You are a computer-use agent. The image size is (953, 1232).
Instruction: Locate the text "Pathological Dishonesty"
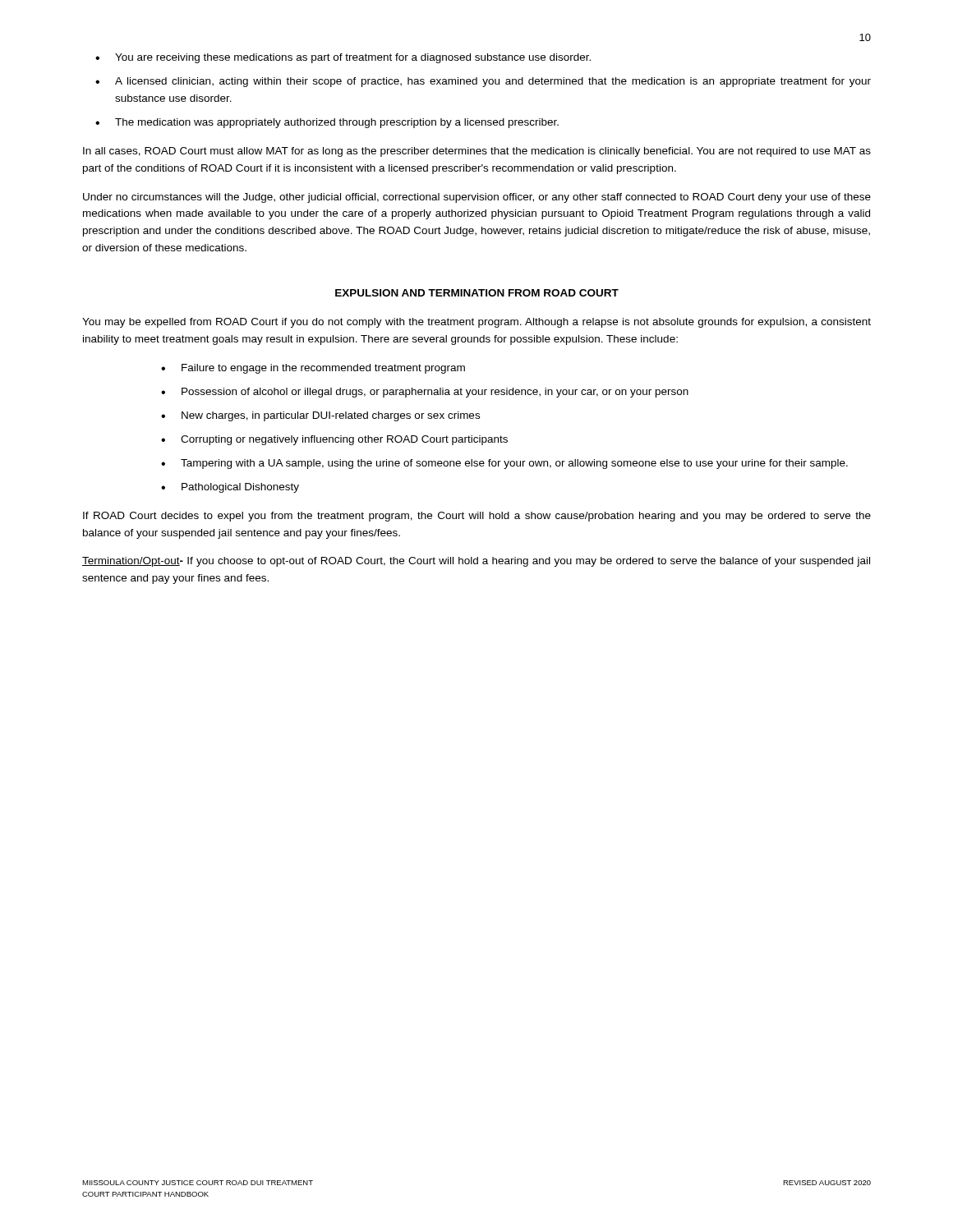click(x=240, y=486)
